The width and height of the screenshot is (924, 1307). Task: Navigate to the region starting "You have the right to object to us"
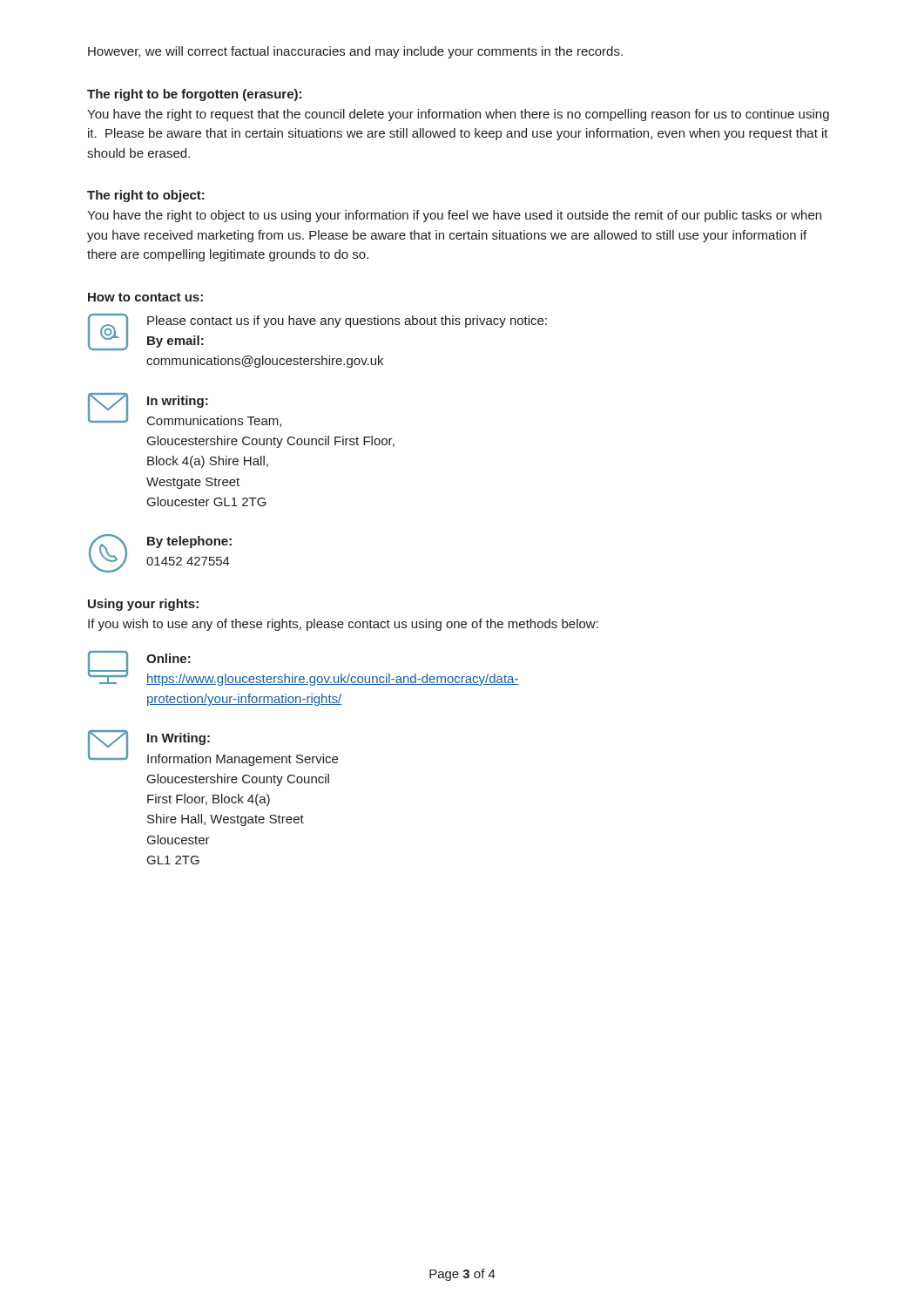pyautogui.click(x=462, y=235)
